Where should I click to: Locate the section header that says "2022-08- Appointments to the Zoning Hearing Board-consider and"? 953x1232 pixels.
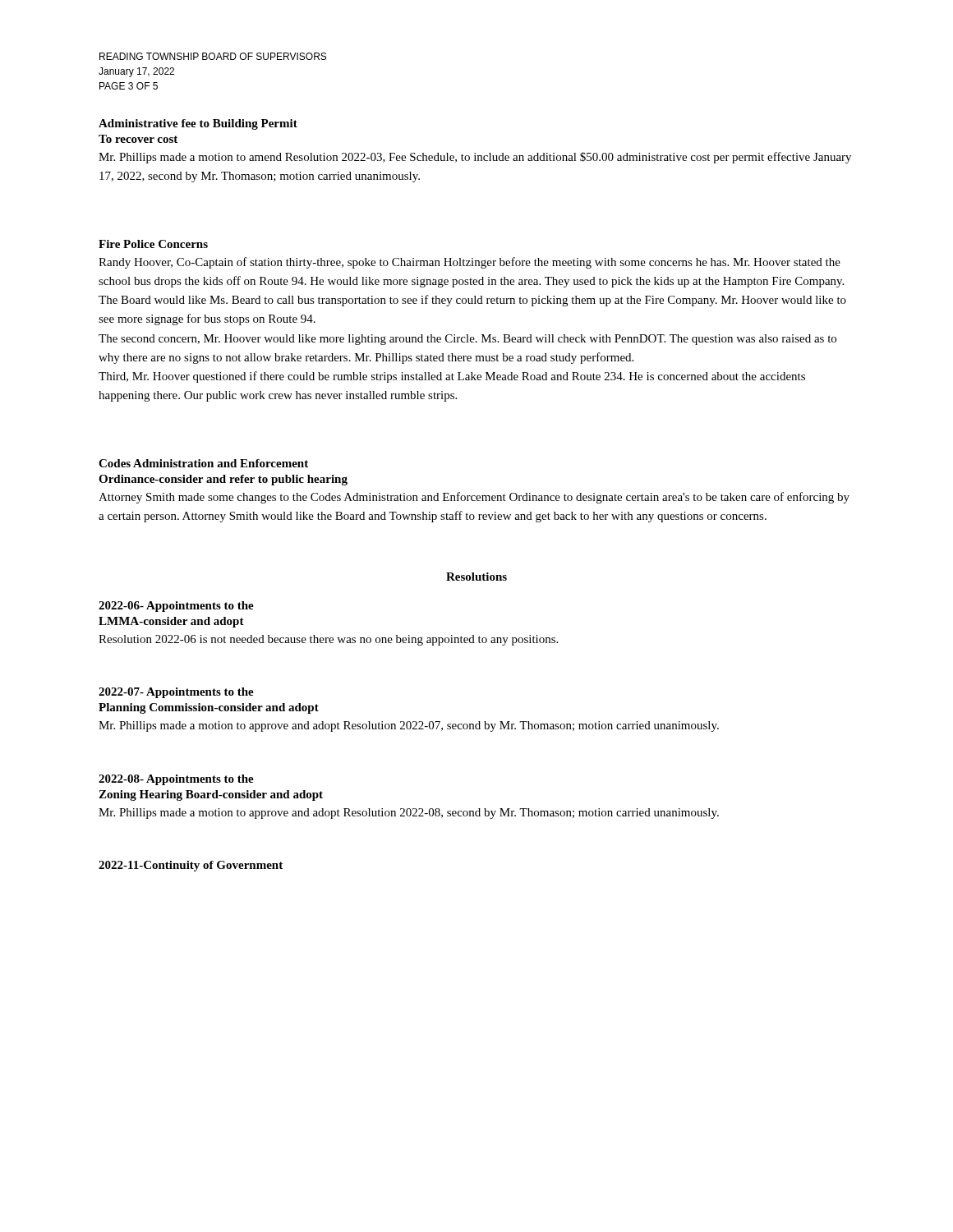point(176,780)
